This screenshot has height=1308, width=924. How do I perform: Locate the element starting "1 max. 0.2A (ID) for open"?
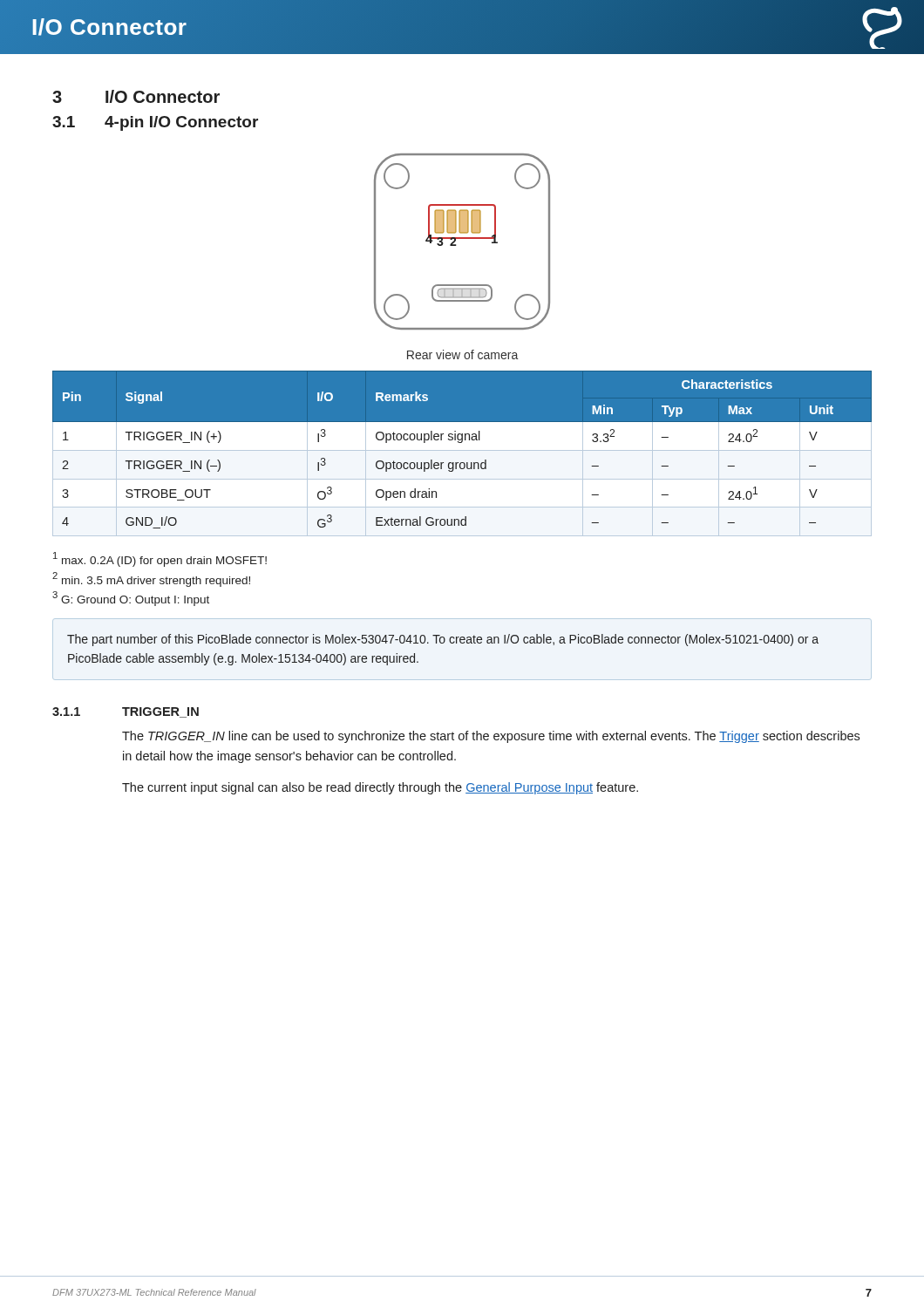[x=160, y=559]
